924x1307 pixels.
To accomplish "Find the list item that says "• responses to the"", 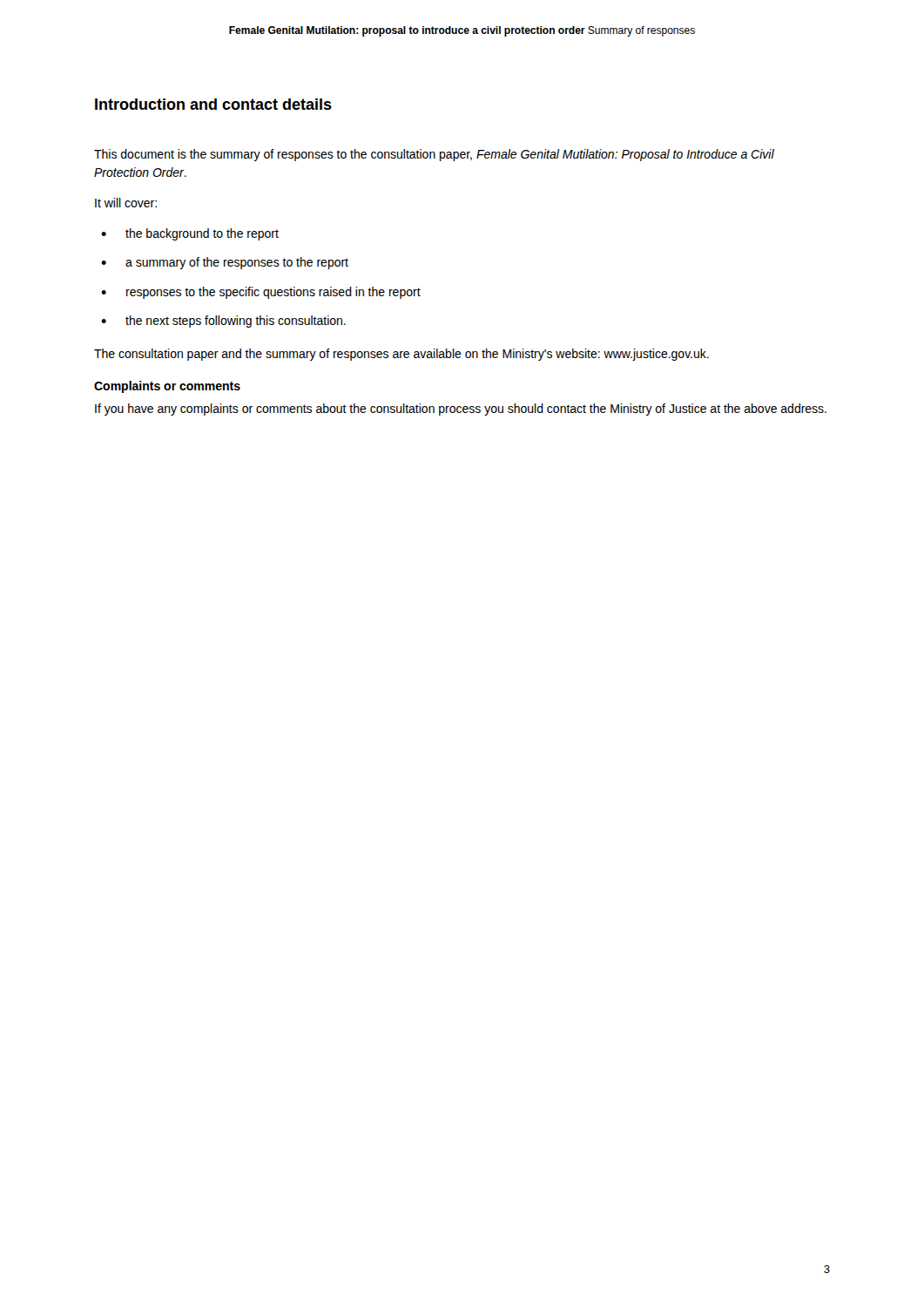I will (257, 293).
